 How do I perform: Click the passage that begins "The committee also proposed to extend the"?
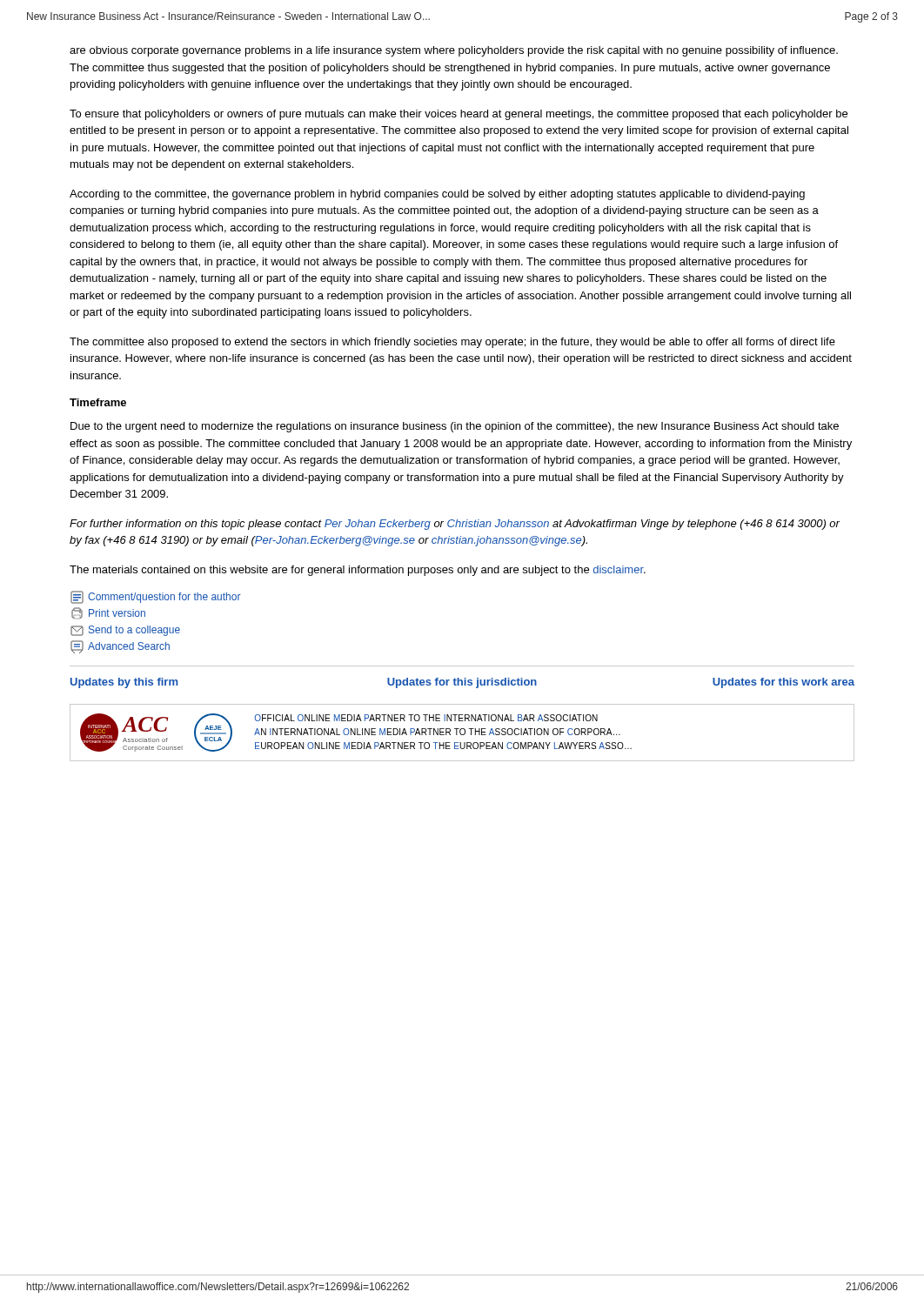tap(461, 358)
